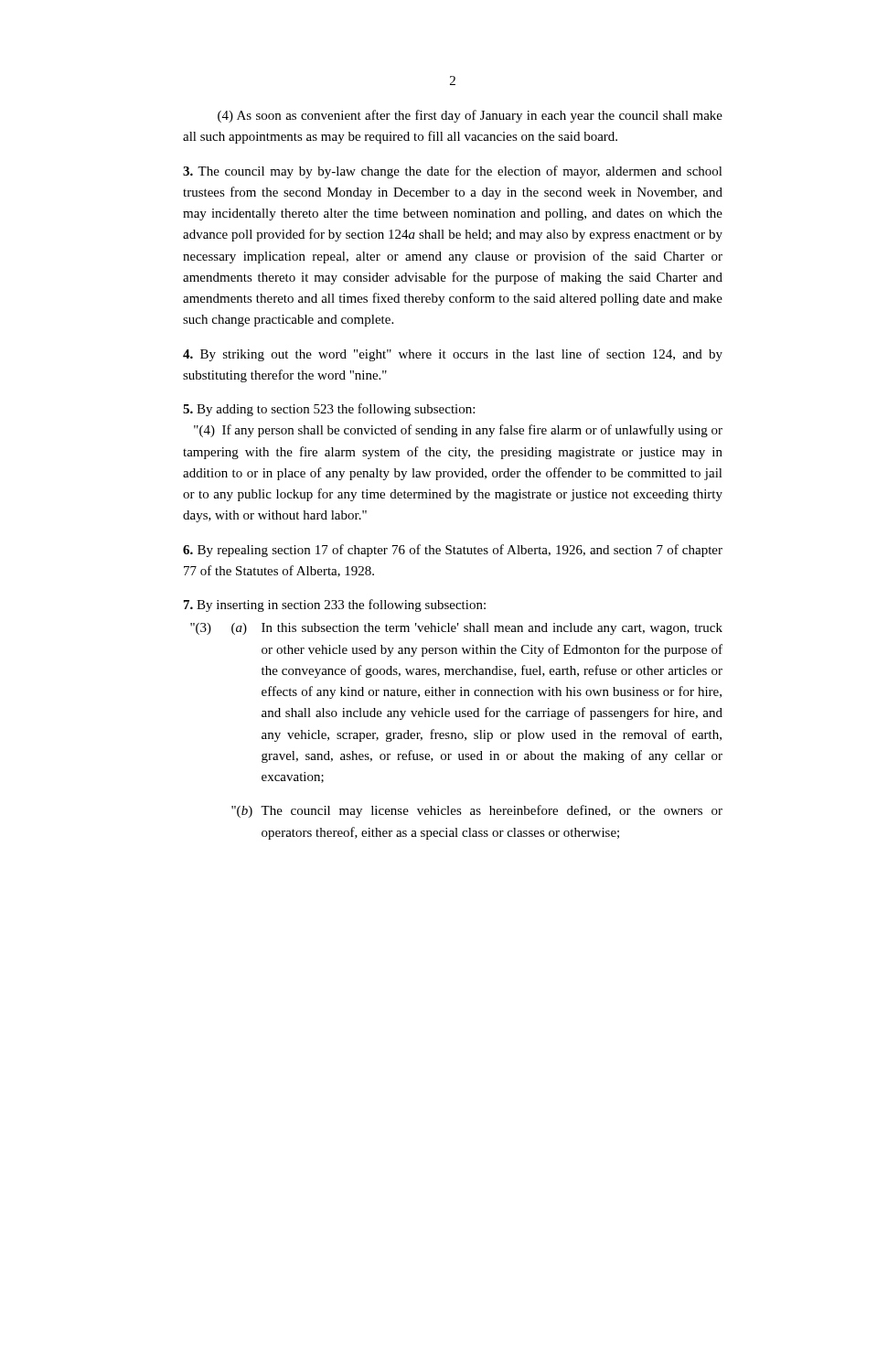The height and width of the screenshot is (1372, 877).
Task: Locate the block of text that opens with "By striking out the word "eight" where it"
Action: [453, 364]
